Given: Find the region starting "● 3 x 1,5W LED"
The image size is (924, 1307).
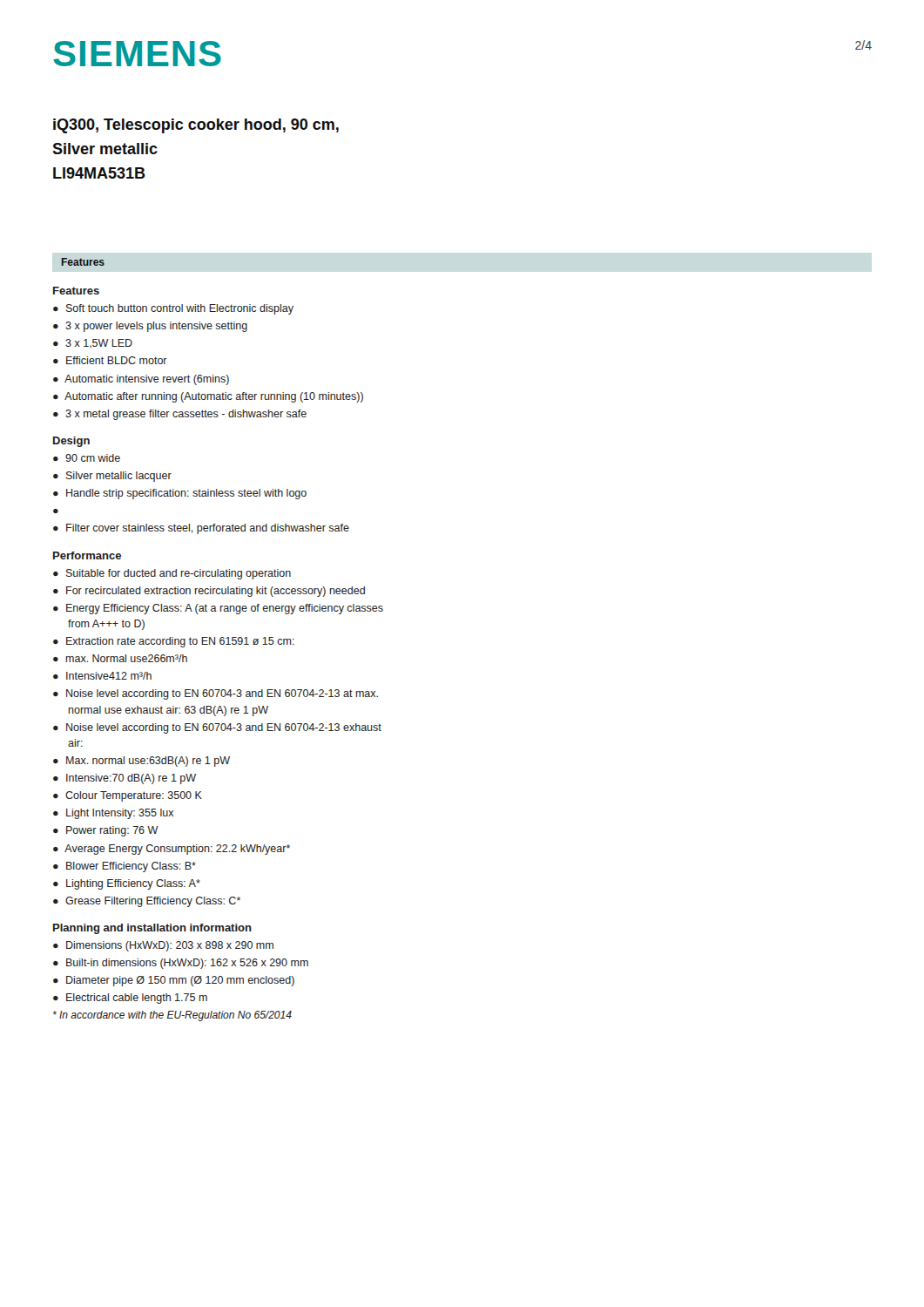Looking at the screenshot, I should point(92,344).
